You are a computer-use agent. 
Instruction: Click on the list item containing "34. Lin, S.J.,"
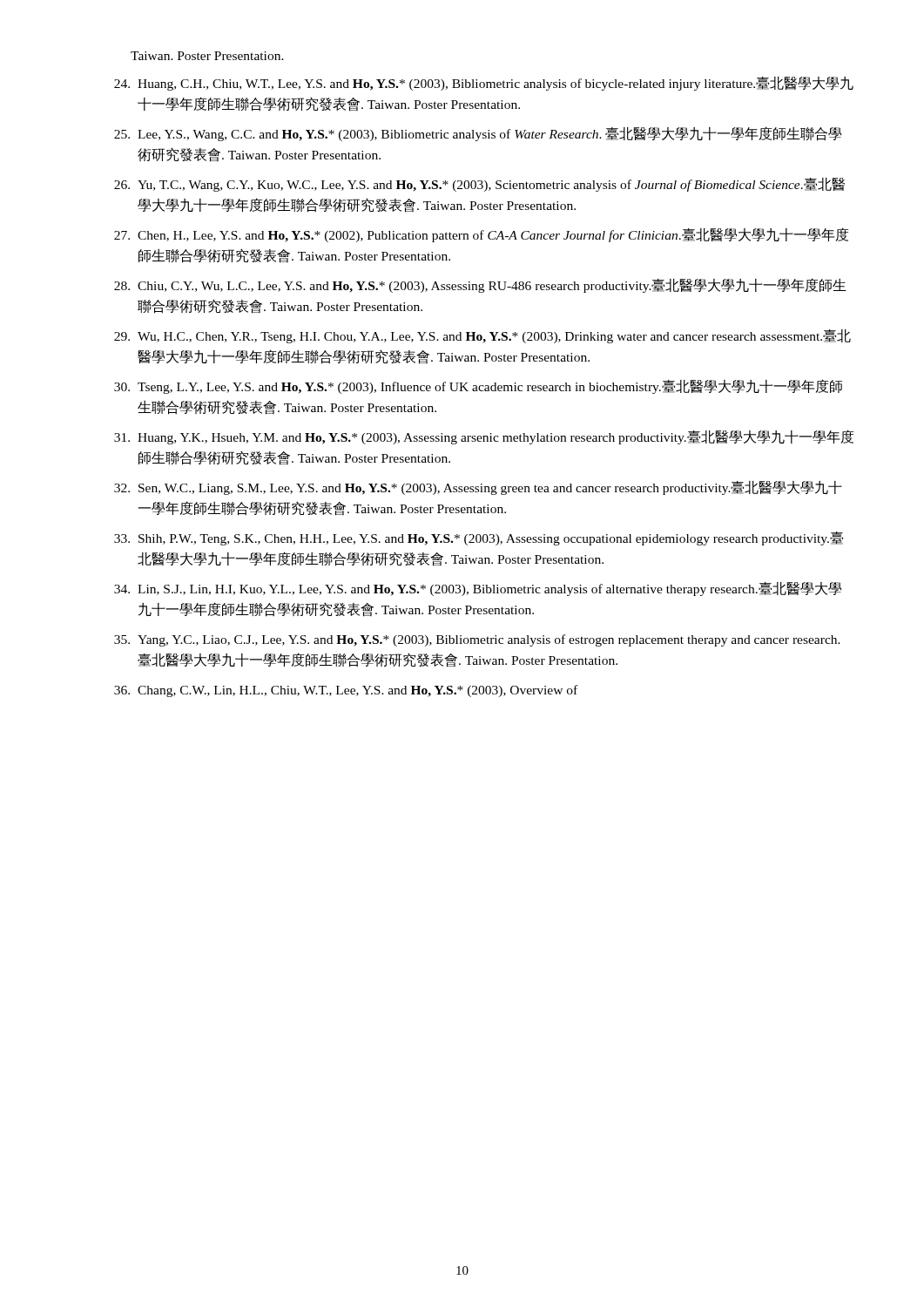point(474,600)
